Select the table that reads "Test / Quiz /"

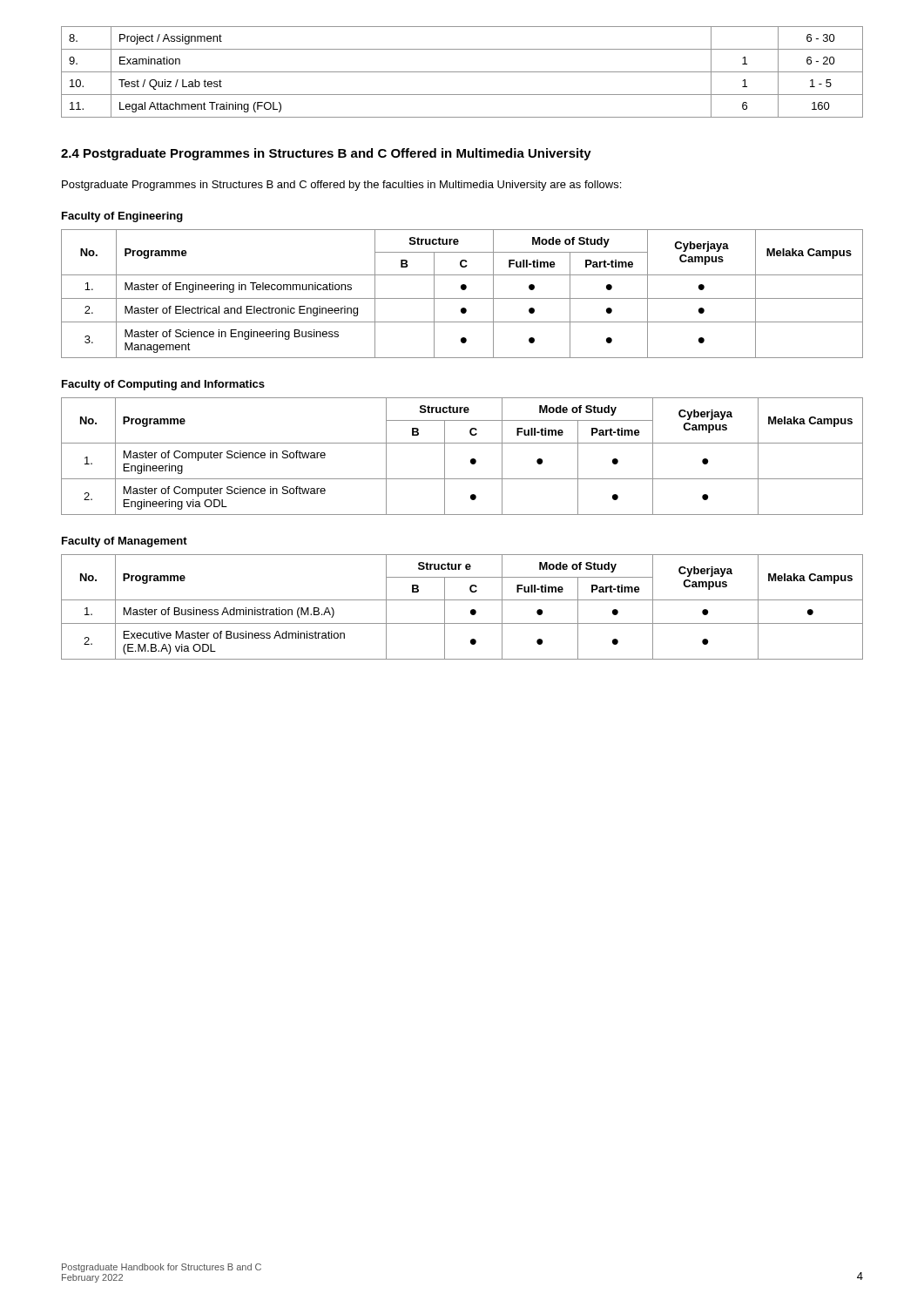[462, 72]
